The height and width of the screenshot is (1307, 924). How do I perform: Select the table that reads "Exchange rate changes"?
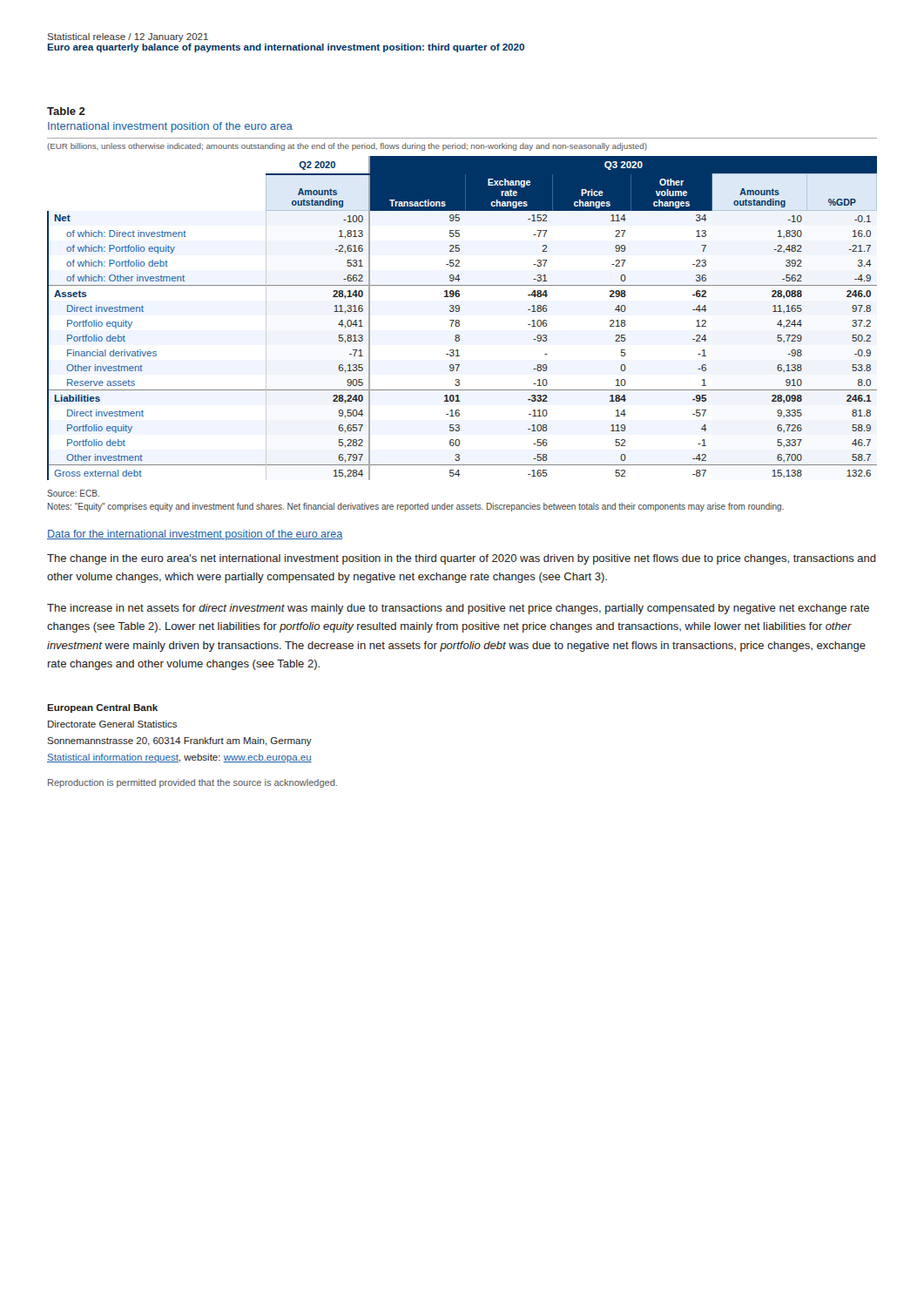point(462,318)
